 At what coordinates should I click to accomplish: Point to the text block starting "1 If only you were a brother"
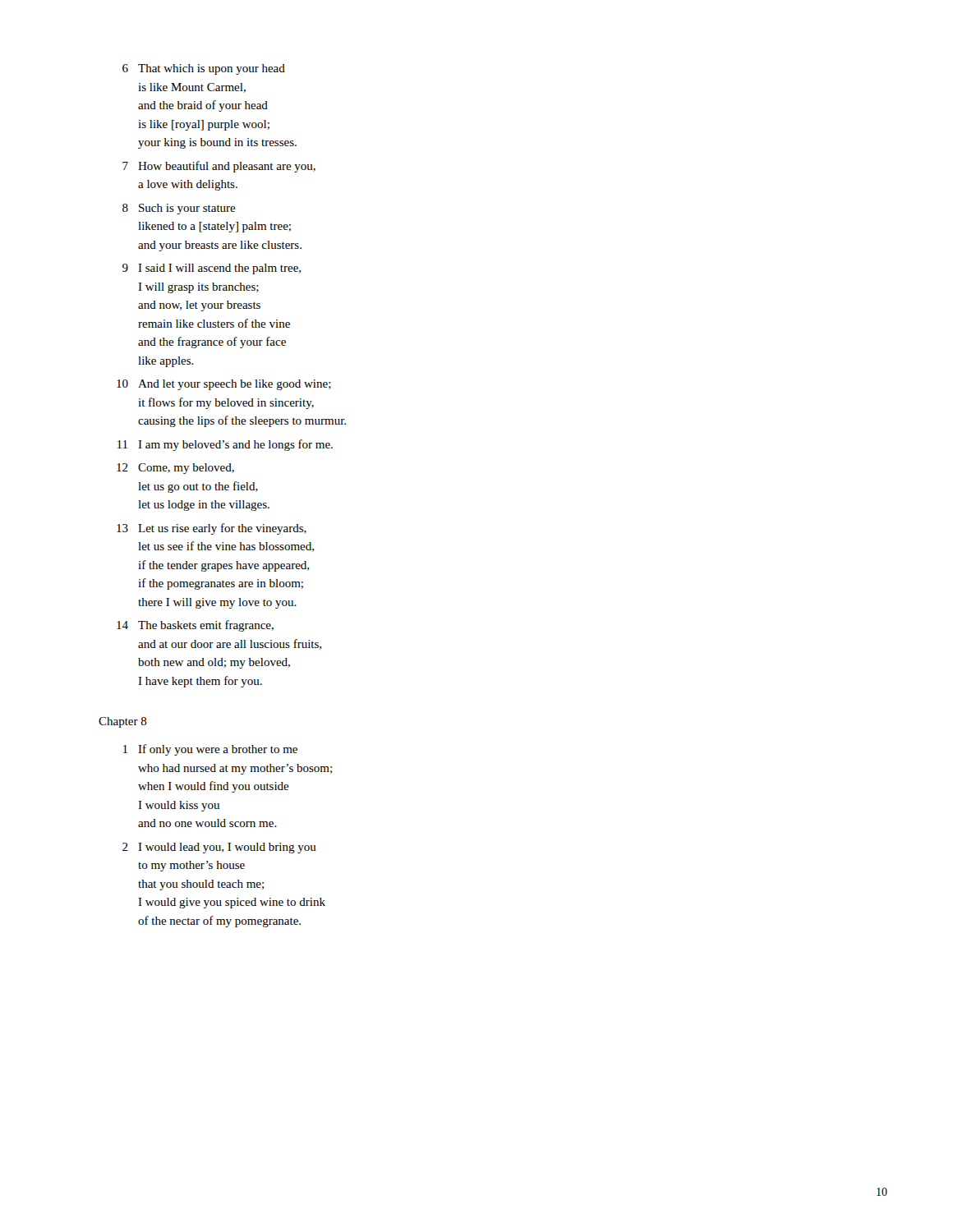click(x=210, y=750)
